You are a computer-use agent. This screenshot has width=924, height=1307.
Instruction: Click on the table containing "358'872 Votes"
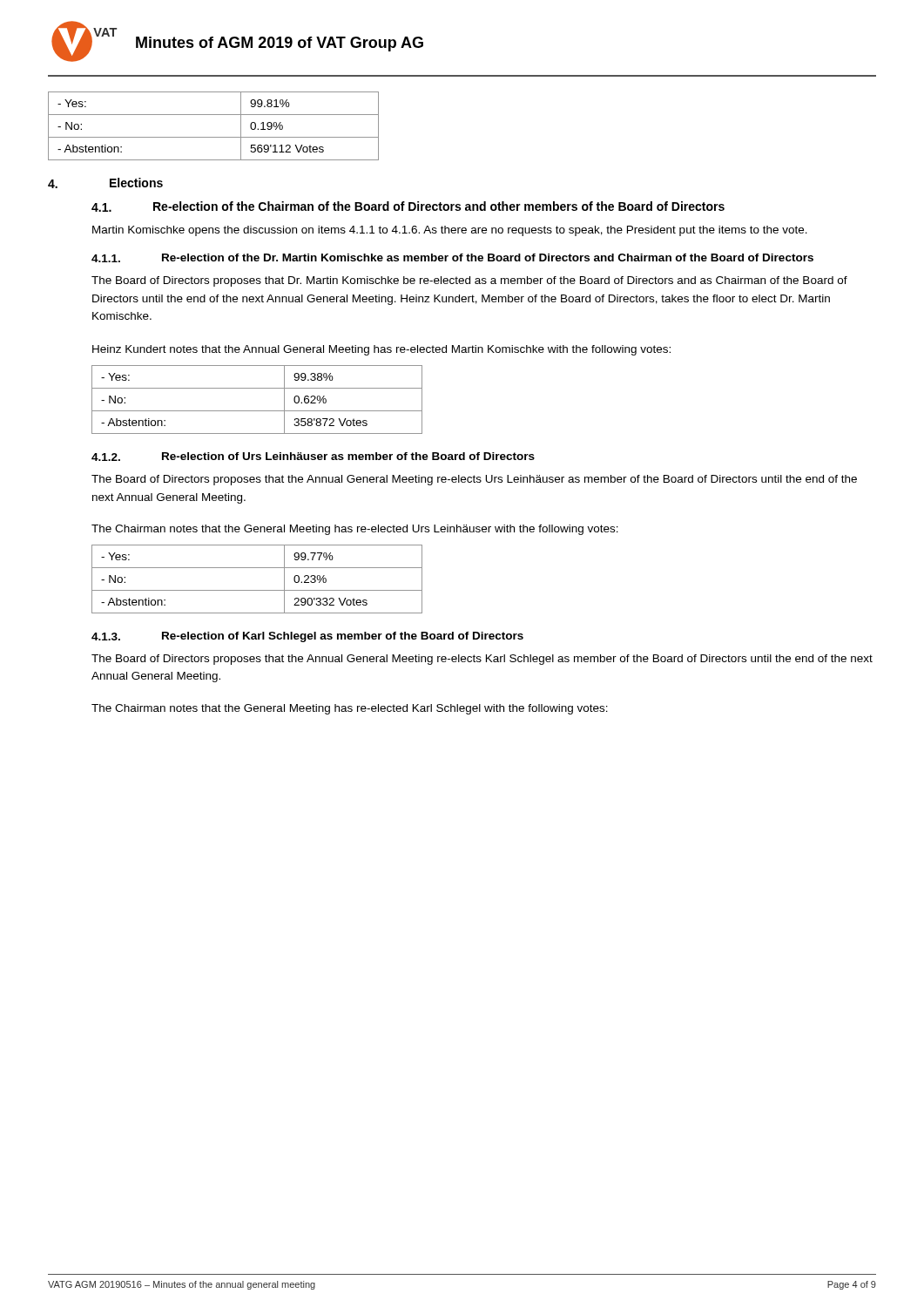pyautogui.click(x=484, y=400)
